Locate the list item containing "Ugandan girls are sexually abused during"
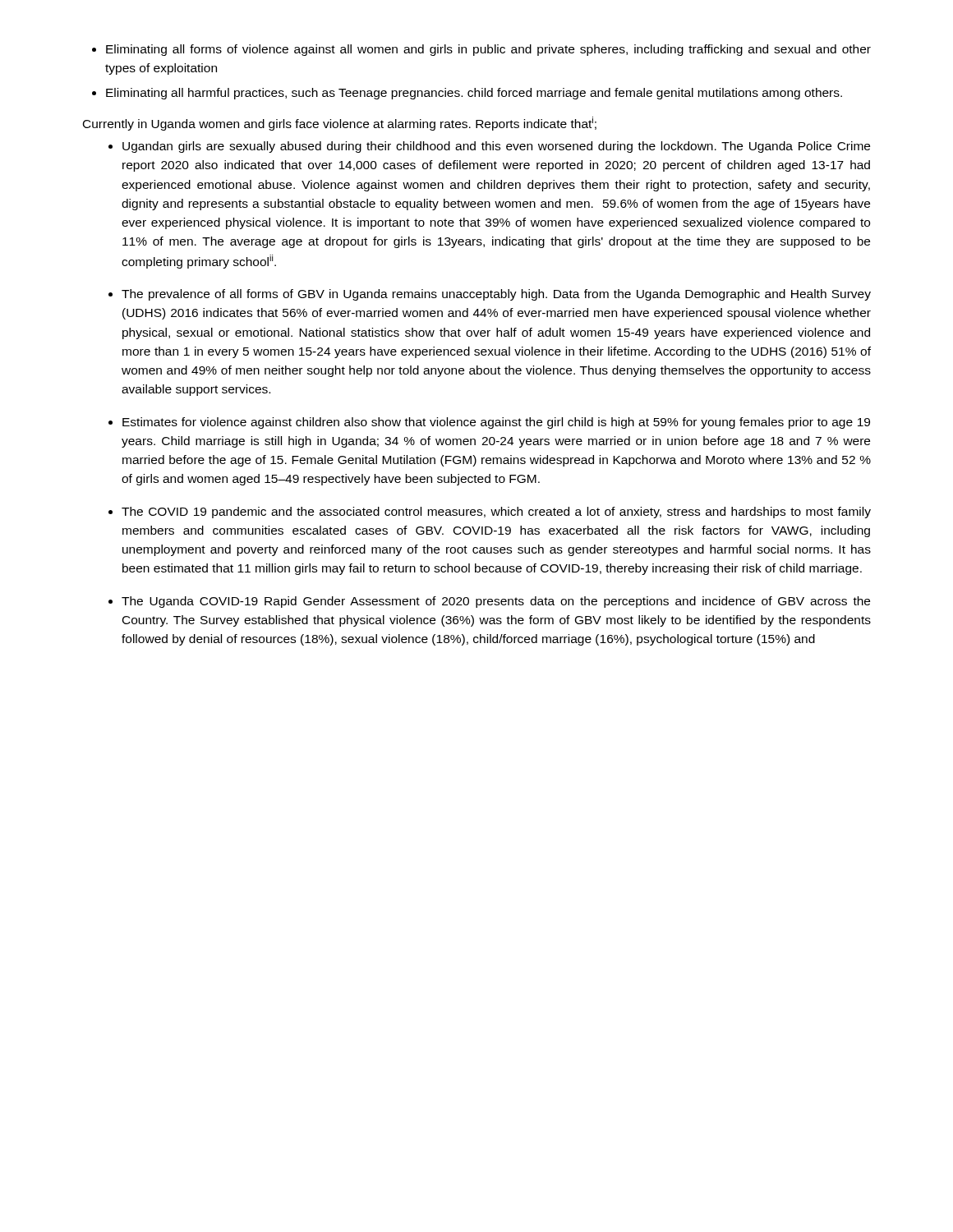Image resolution: width=953 pixels, height=1232 pixels. tap(496, 204)
